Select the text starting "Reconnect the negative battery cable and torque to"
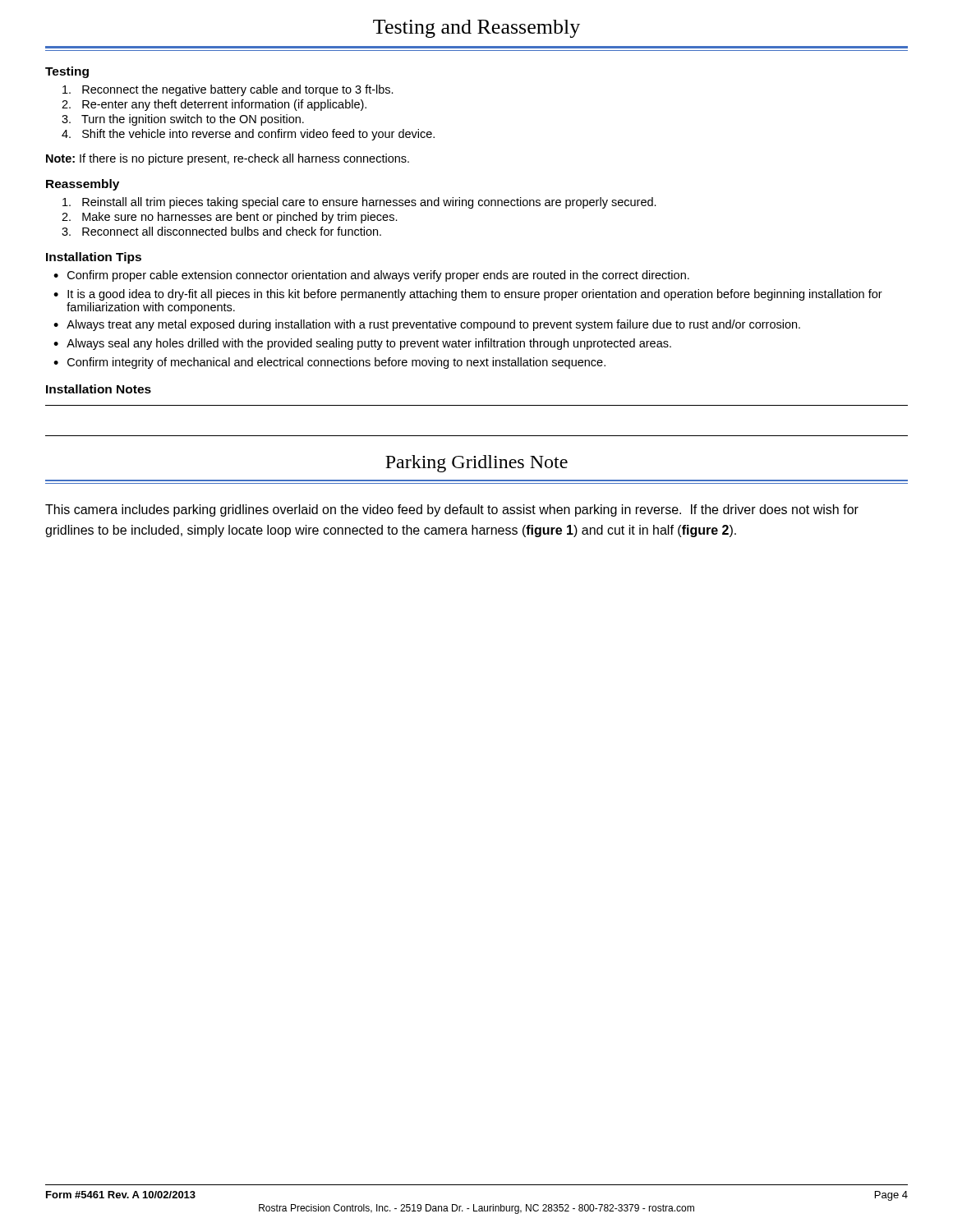The height and width of the screenshot is (1232, 953). [x=228, y=90]
